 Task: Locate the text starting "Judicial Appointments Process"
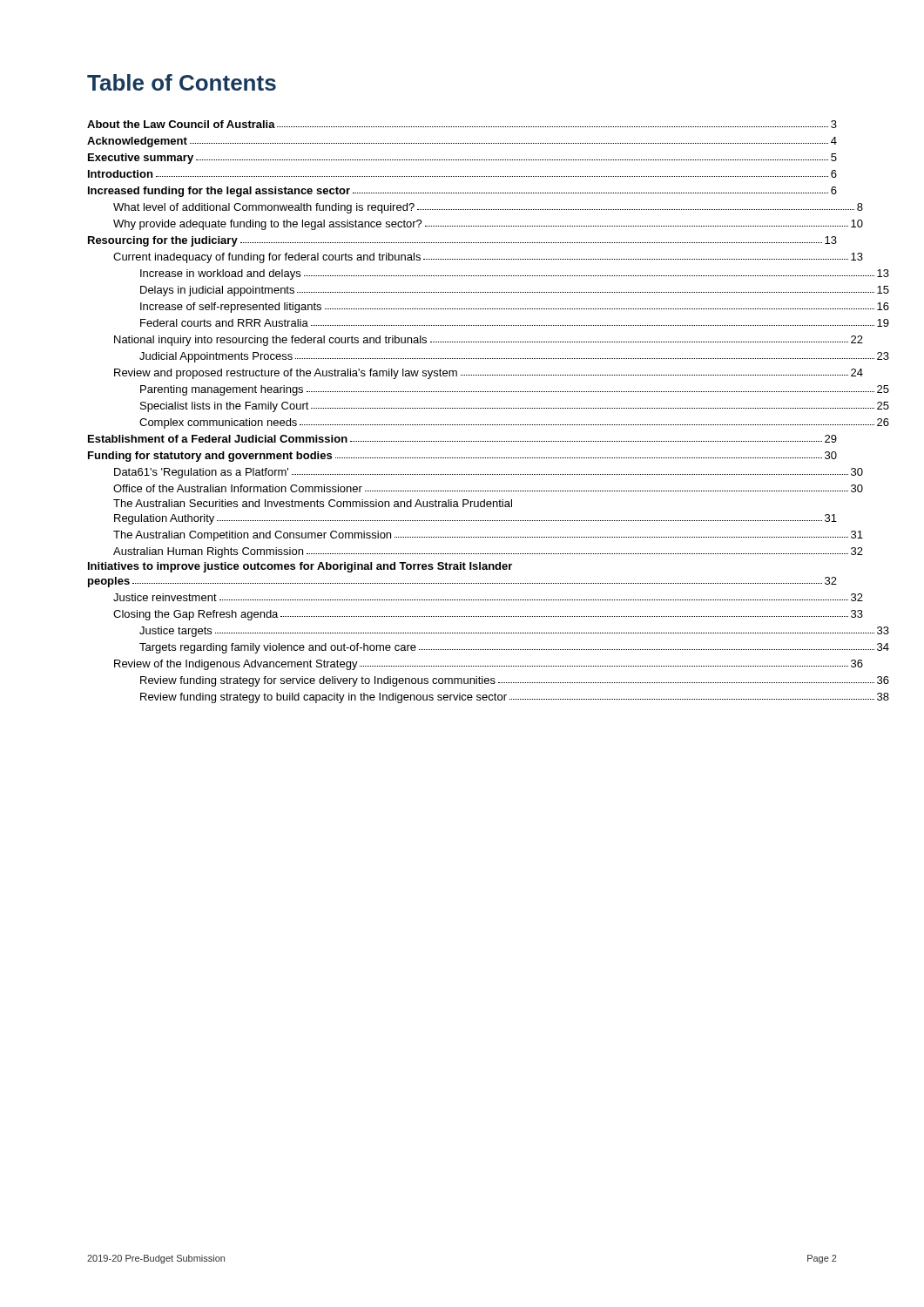click(x=514, y=355)
